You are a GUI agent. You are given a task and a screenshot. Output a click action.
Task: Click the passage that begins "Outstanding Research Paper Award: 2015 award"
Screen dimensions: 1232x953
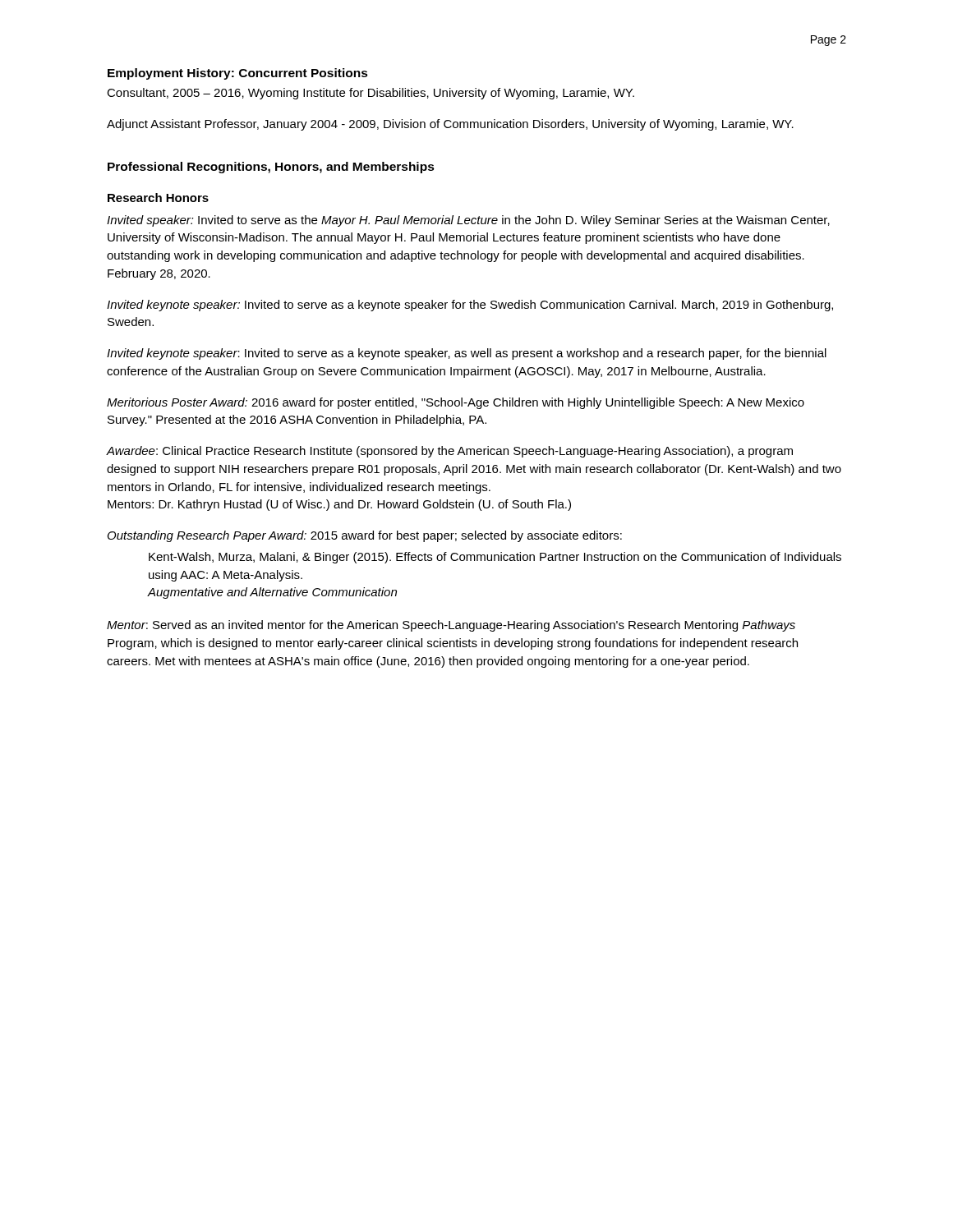pos(365,535)
